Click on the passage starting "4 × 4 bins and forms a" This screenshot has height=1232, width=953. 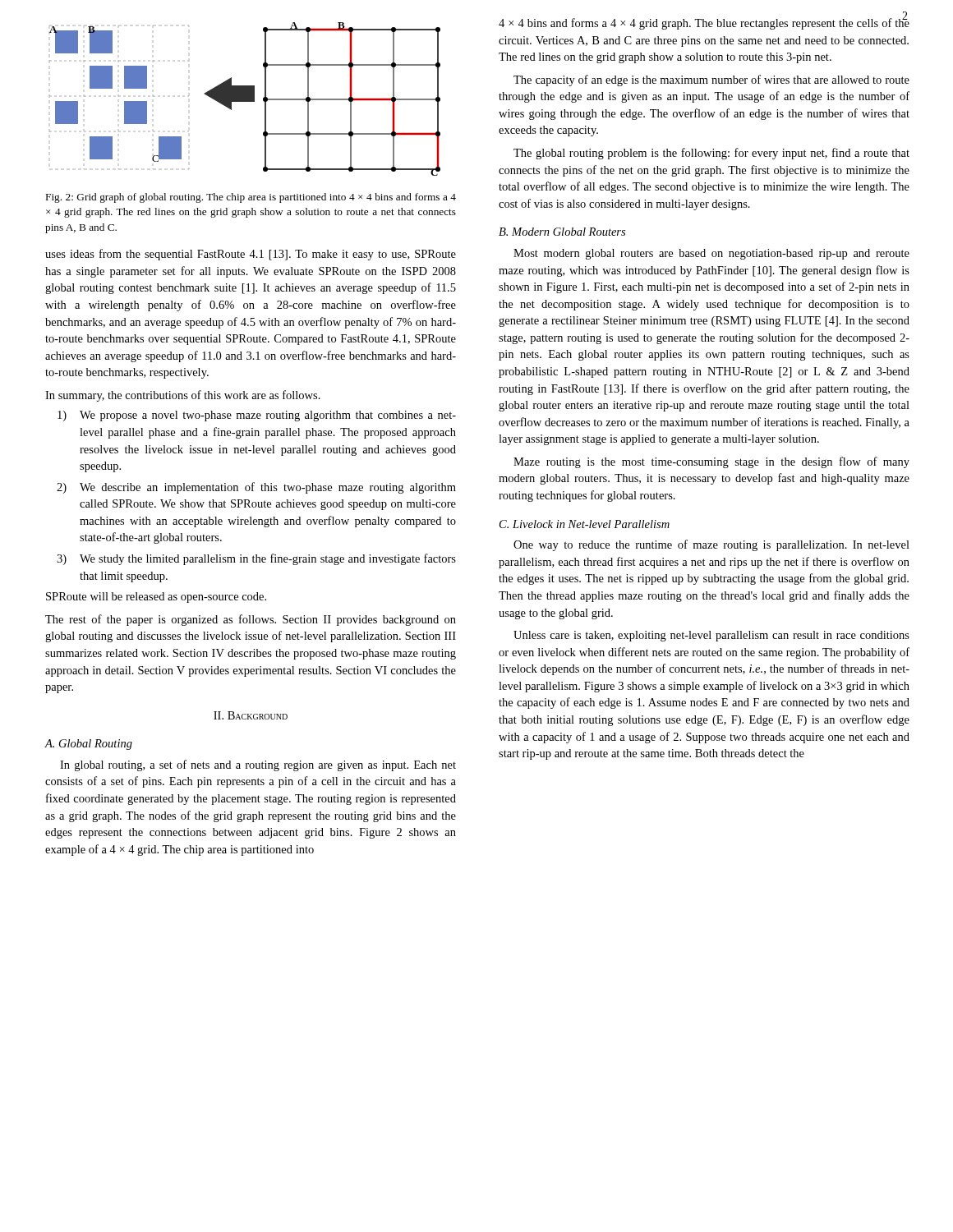tap(704, 113)
